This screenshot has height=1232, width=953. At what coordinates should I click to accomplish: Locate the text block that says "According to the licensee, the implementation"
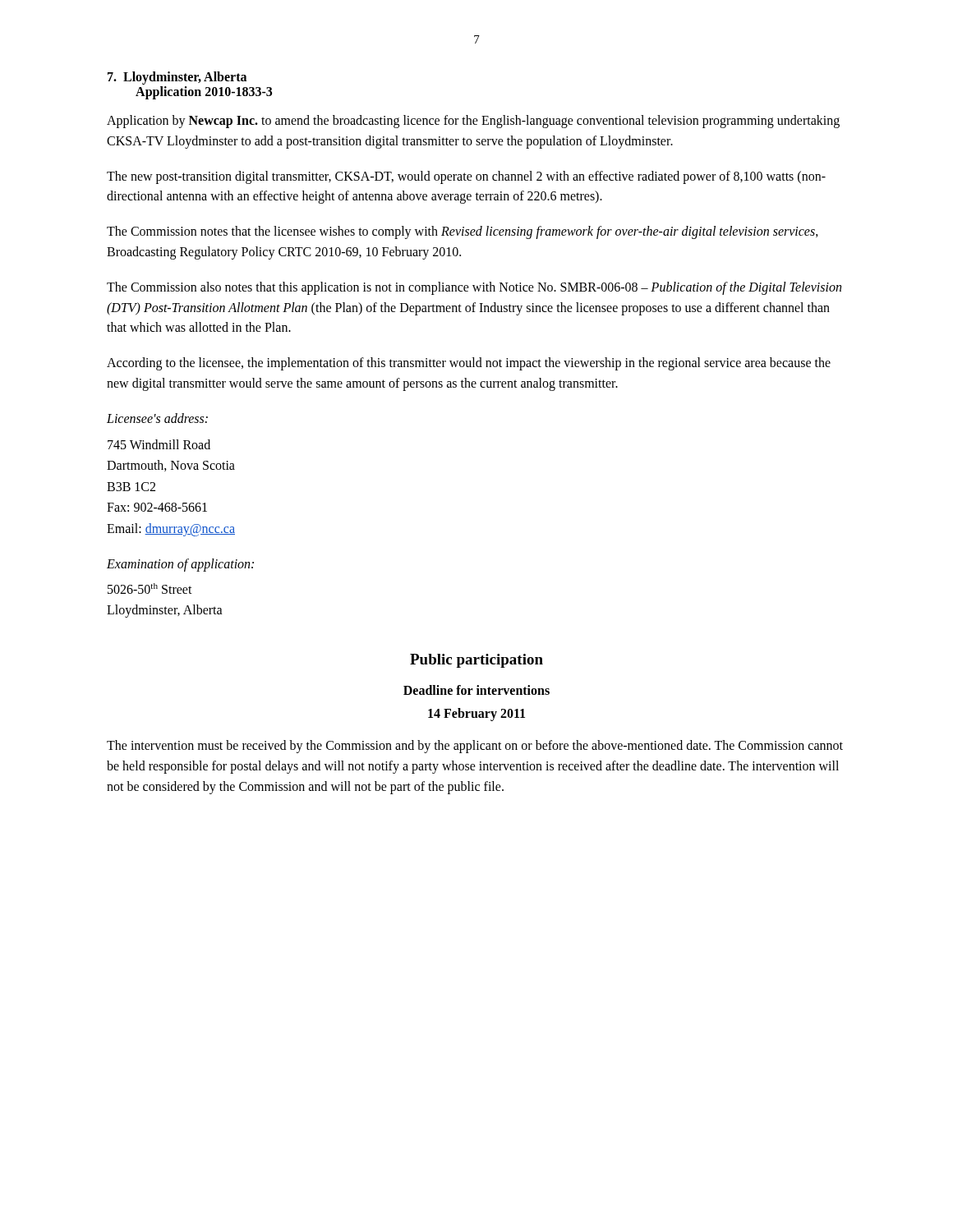tap(469, 373)
